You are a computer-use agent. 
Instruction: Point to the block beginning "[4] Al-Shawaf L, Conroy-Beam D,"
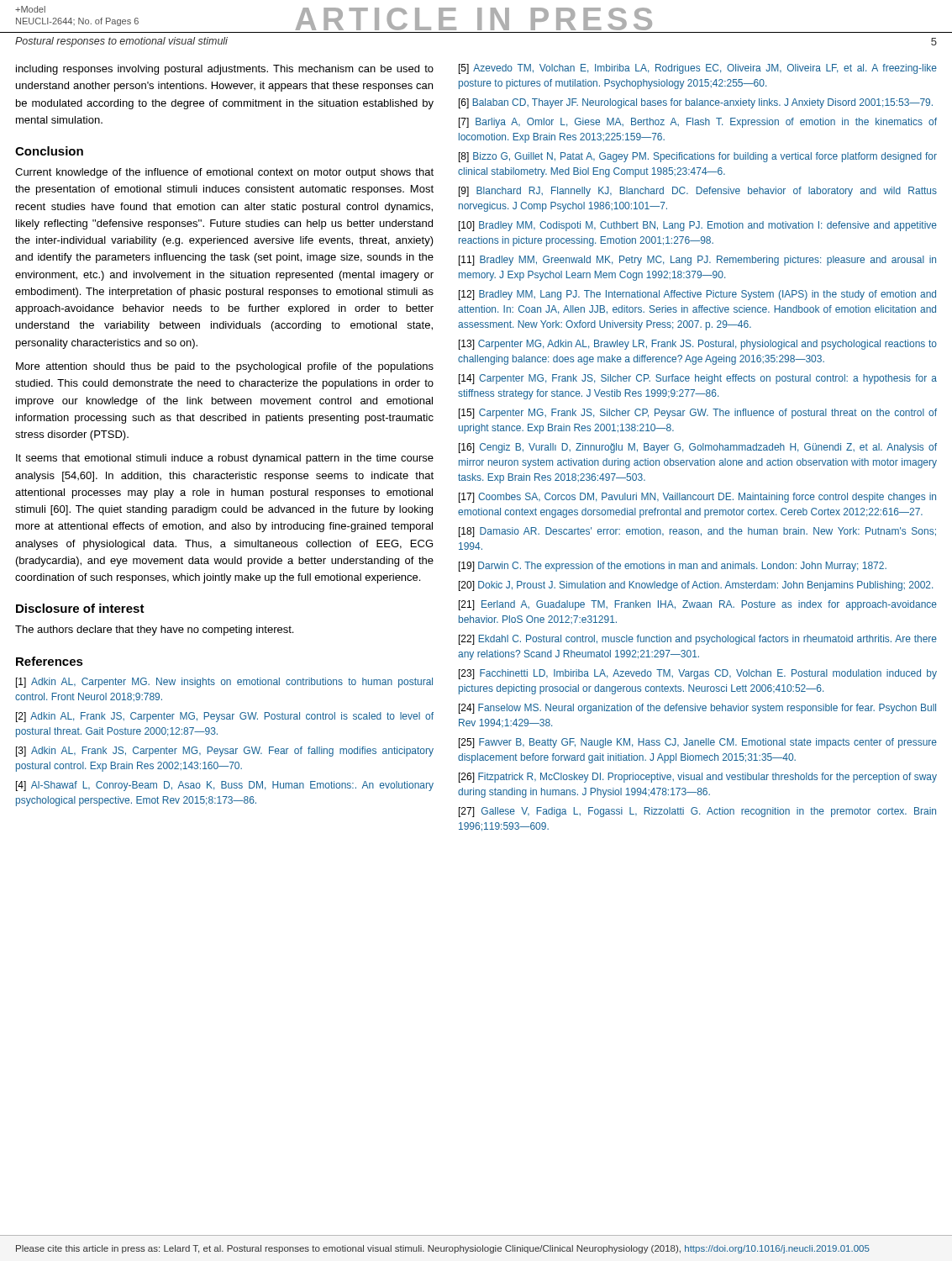224,792
